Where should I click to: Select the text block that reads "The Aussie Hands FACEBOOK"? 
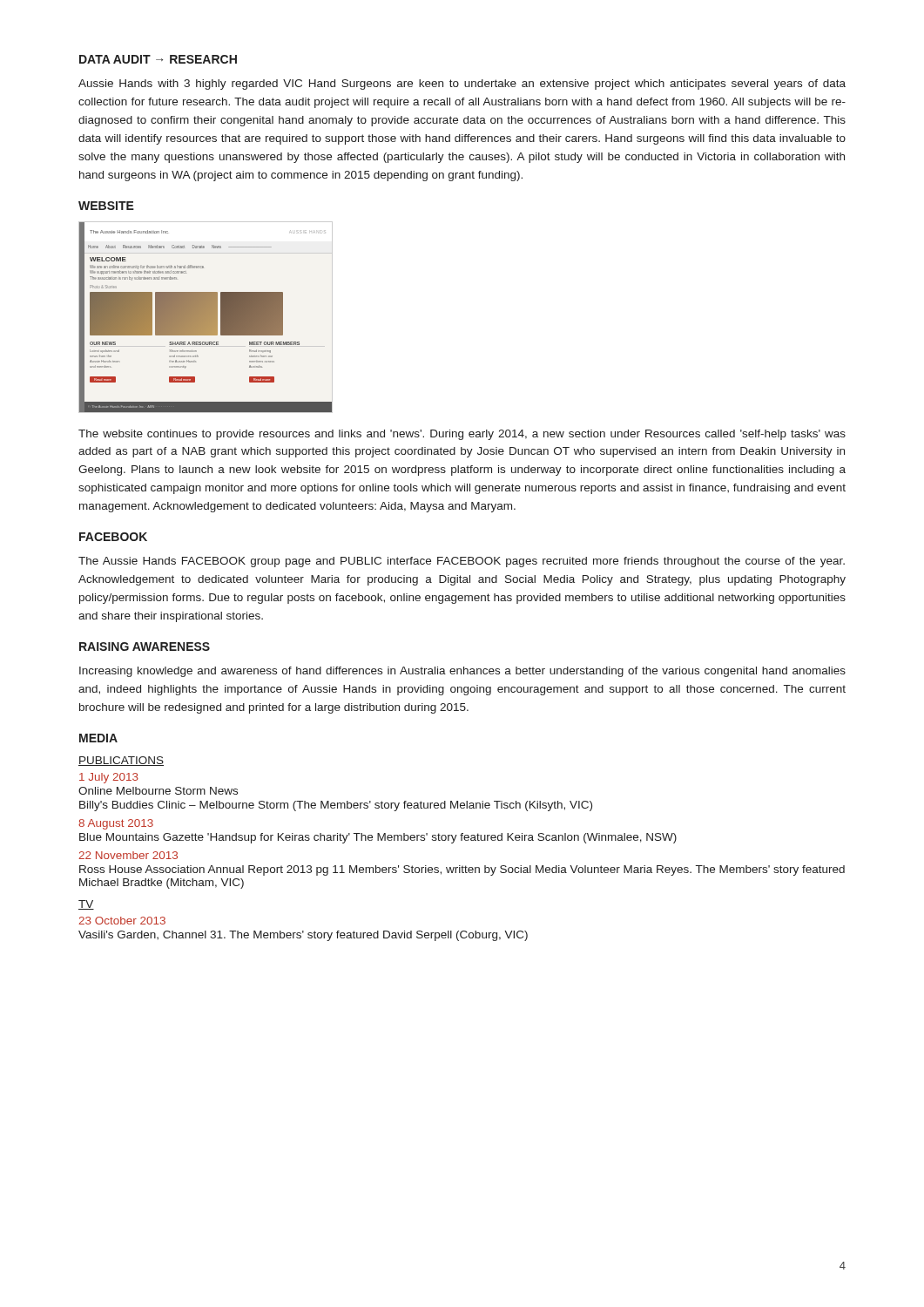(462, 588)
